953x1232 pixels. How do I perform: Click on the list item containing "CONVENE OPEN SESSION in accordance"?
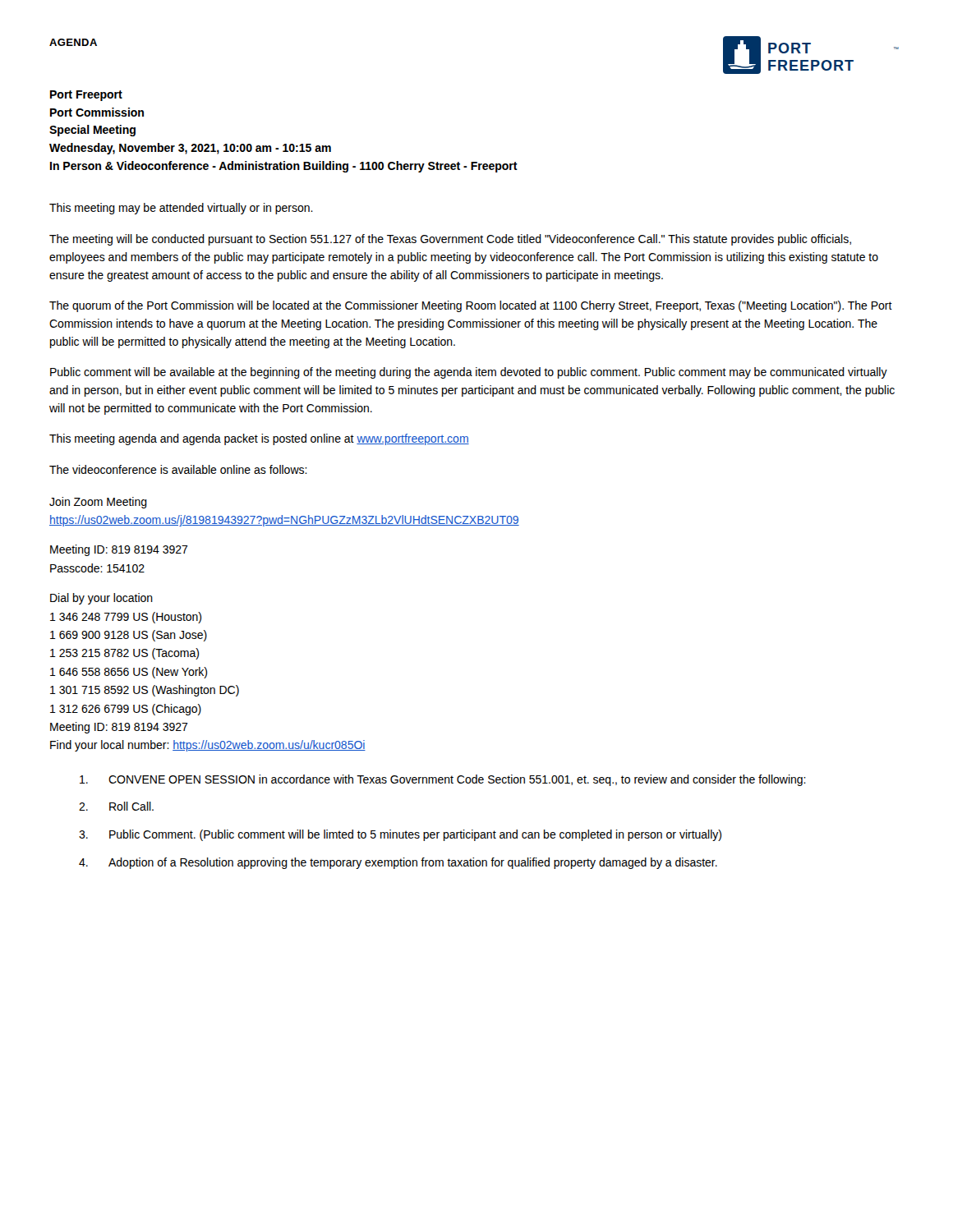point(476,780)
